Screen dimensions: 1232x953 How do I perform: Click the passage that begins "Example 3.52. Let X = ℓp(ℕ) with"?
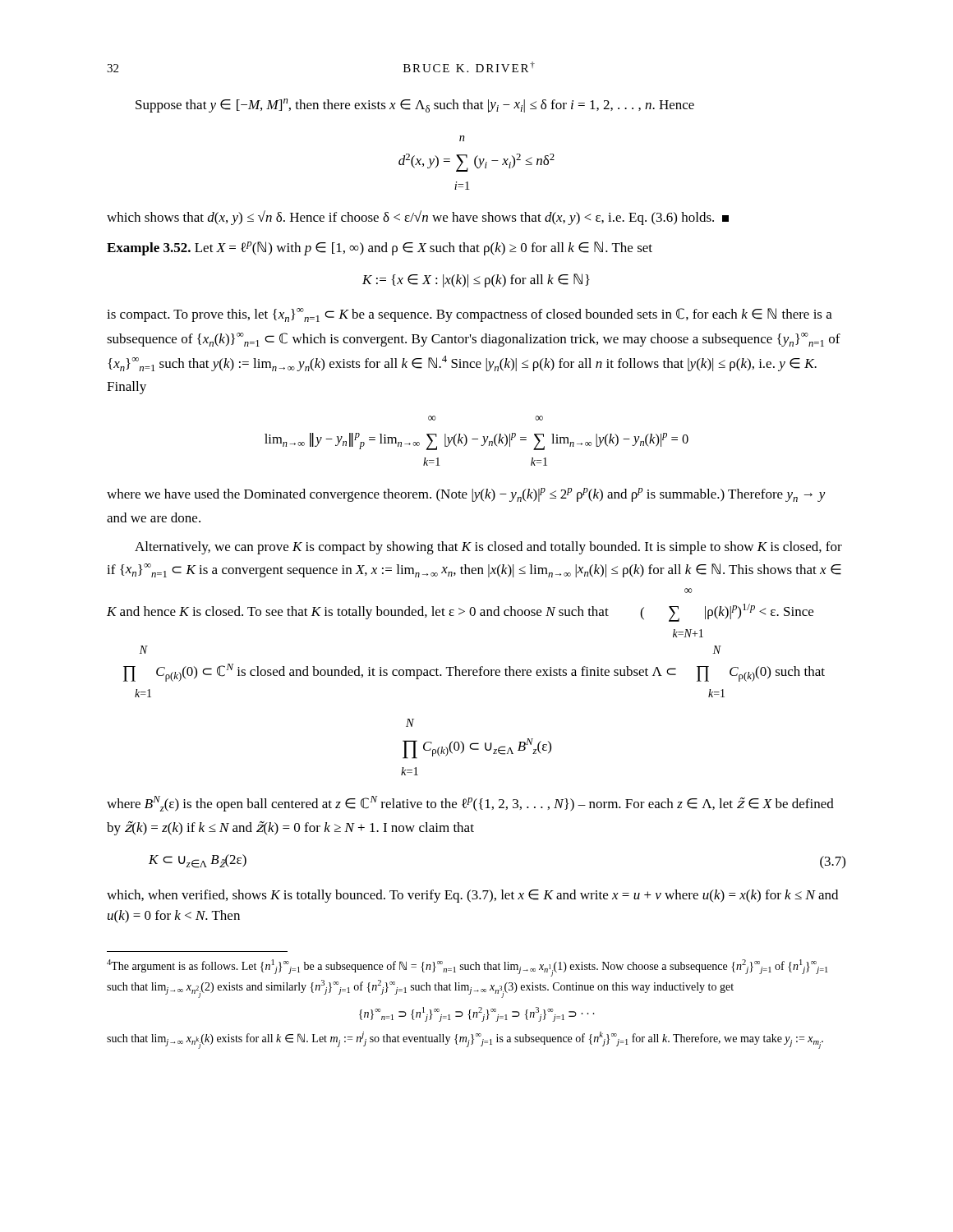coord(476,247)
